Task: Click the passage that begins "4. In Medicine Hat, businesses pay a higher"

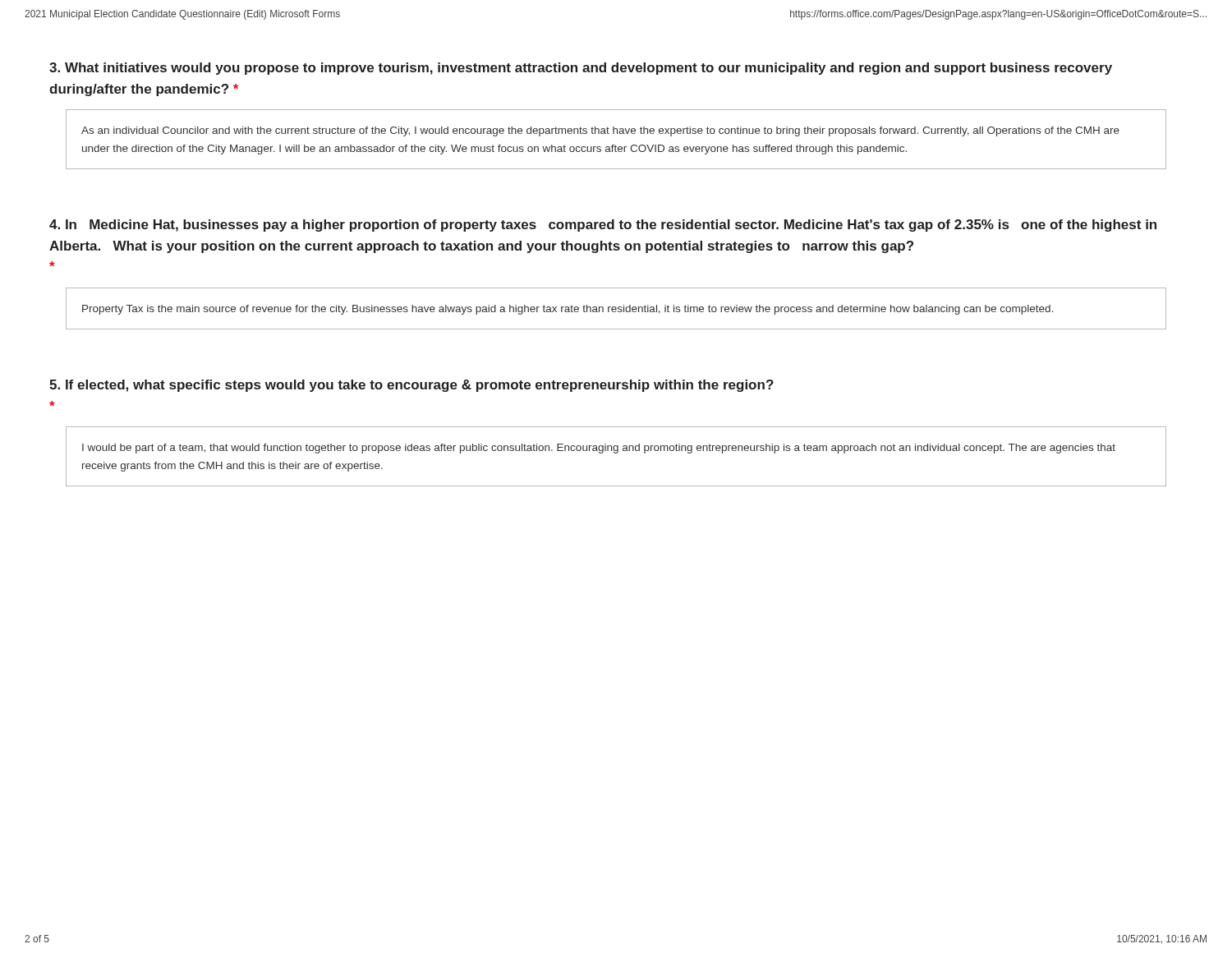Action: [603, 246]
